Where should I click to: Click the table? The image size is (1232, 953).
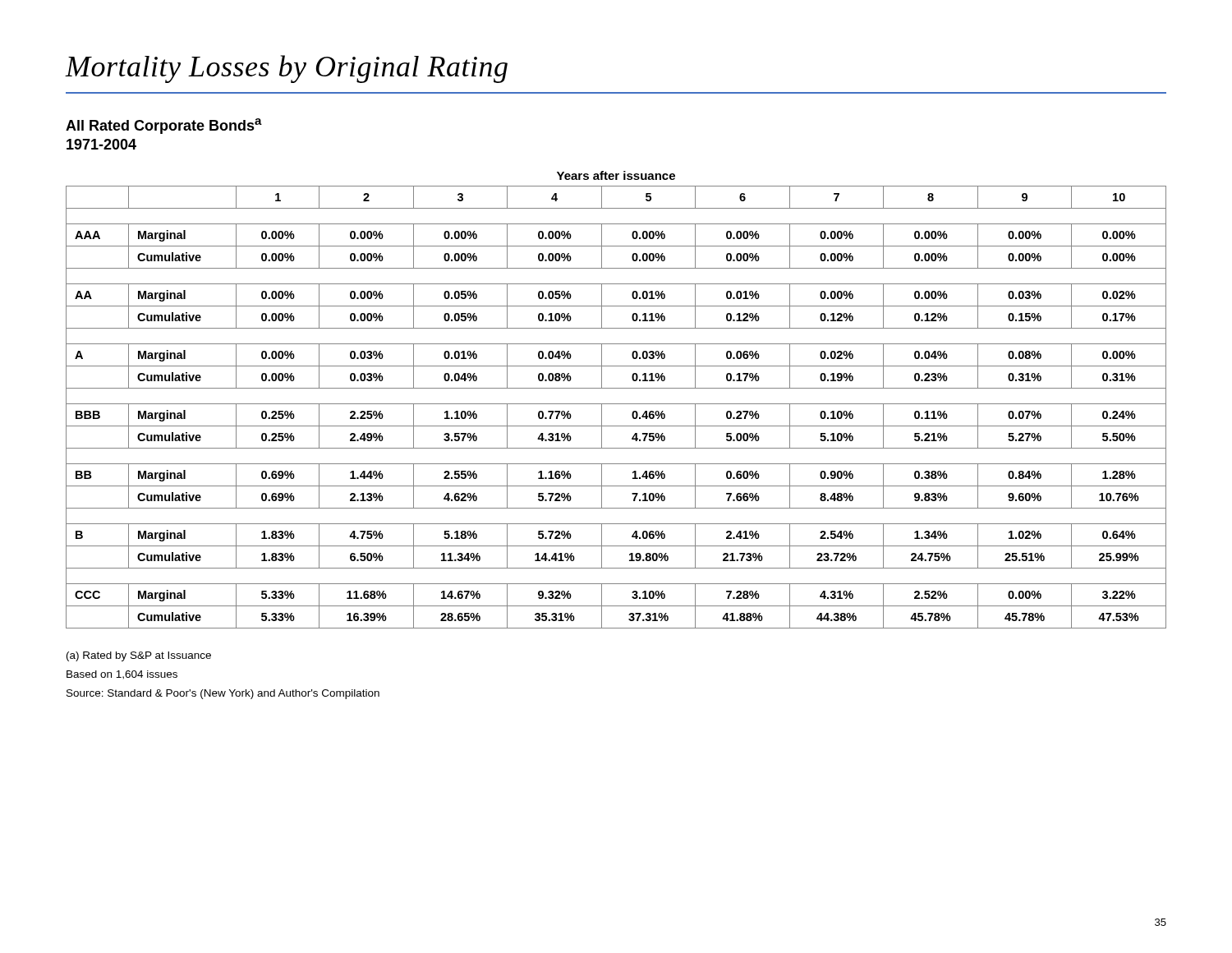tap(616, 407)
